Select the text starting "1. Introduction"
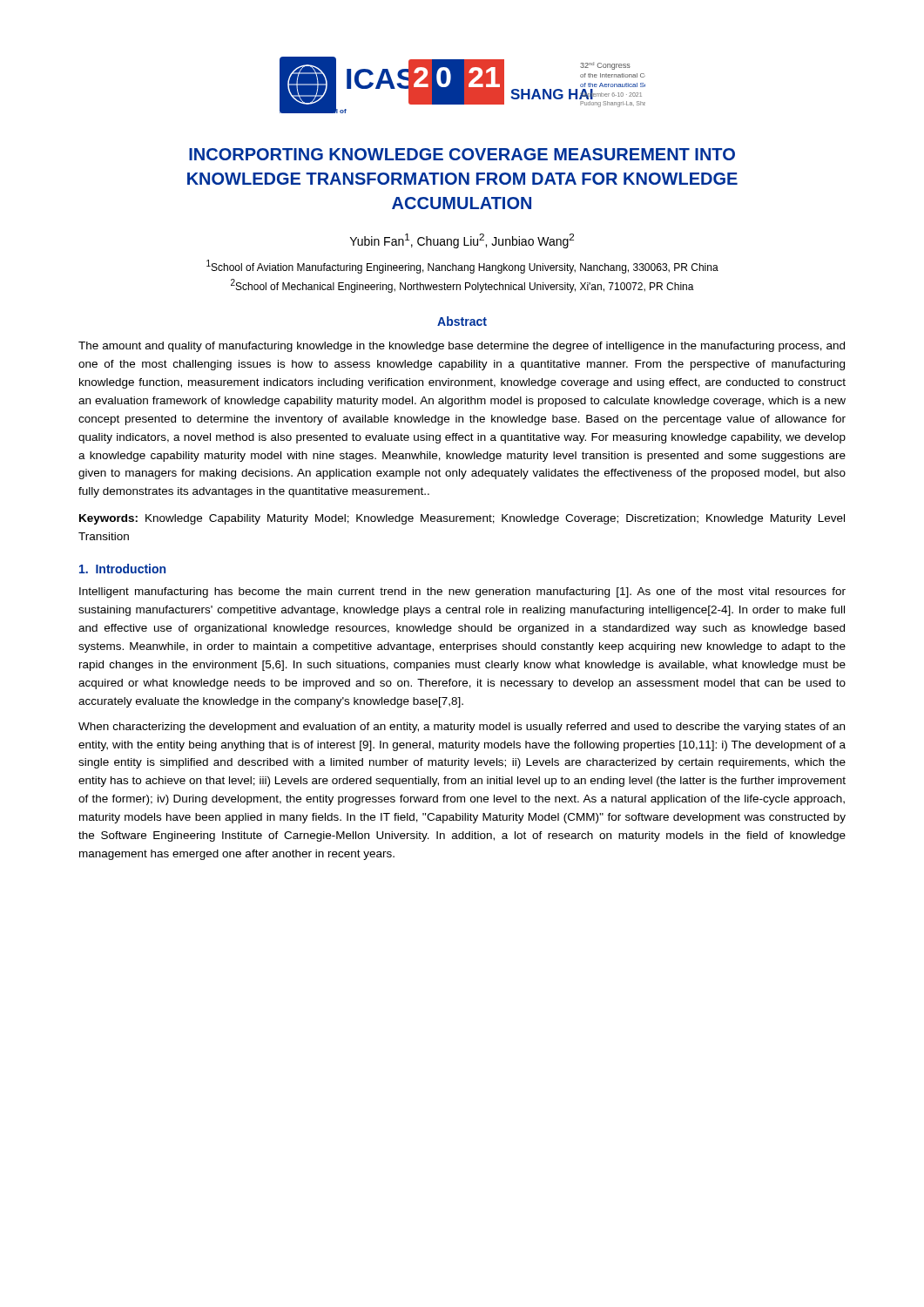Image resolution: width=924 pixels, height=1307 pixels. 122,569
